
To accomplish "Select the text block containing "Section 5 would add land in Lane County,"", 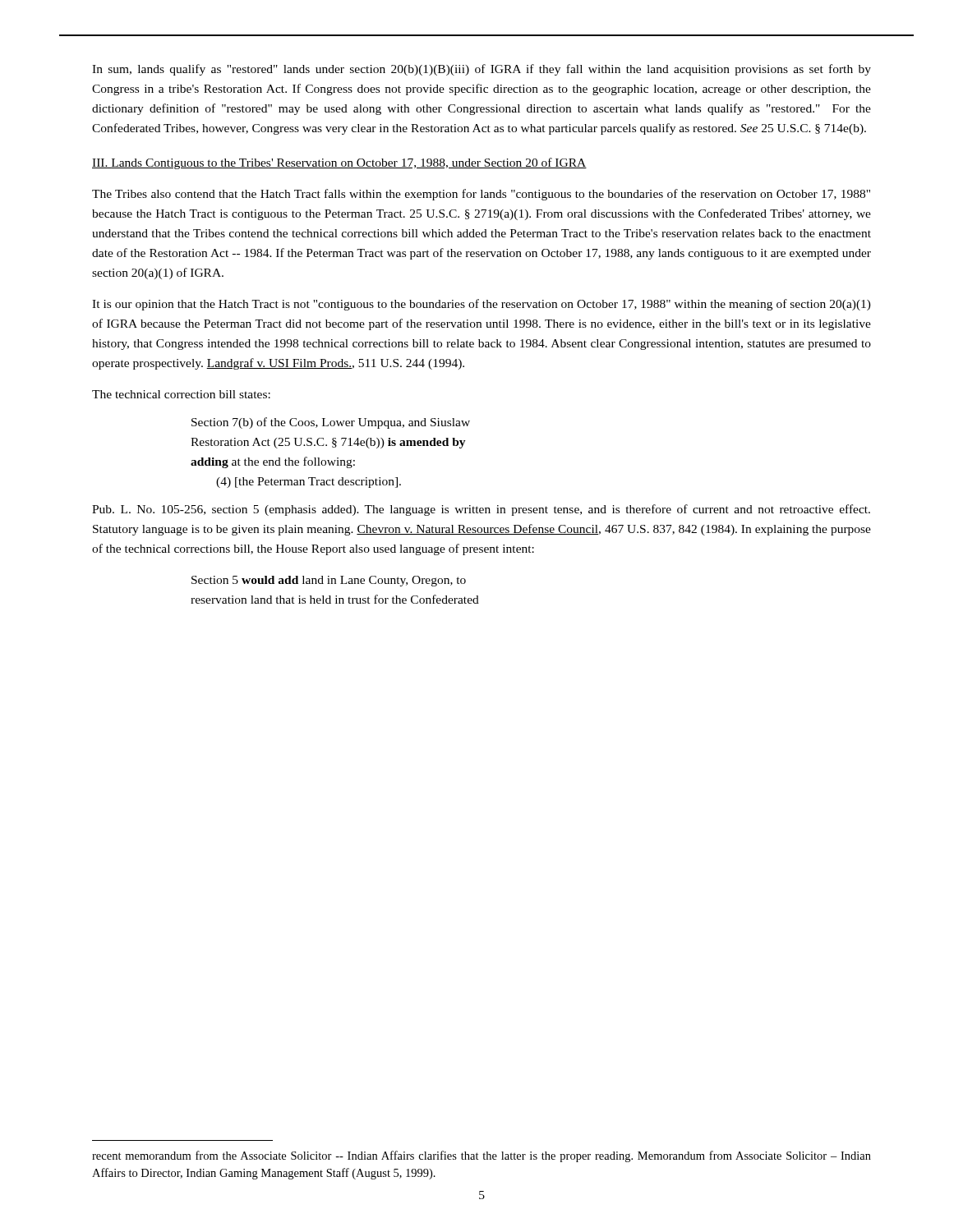I will (x=335, y=590).
